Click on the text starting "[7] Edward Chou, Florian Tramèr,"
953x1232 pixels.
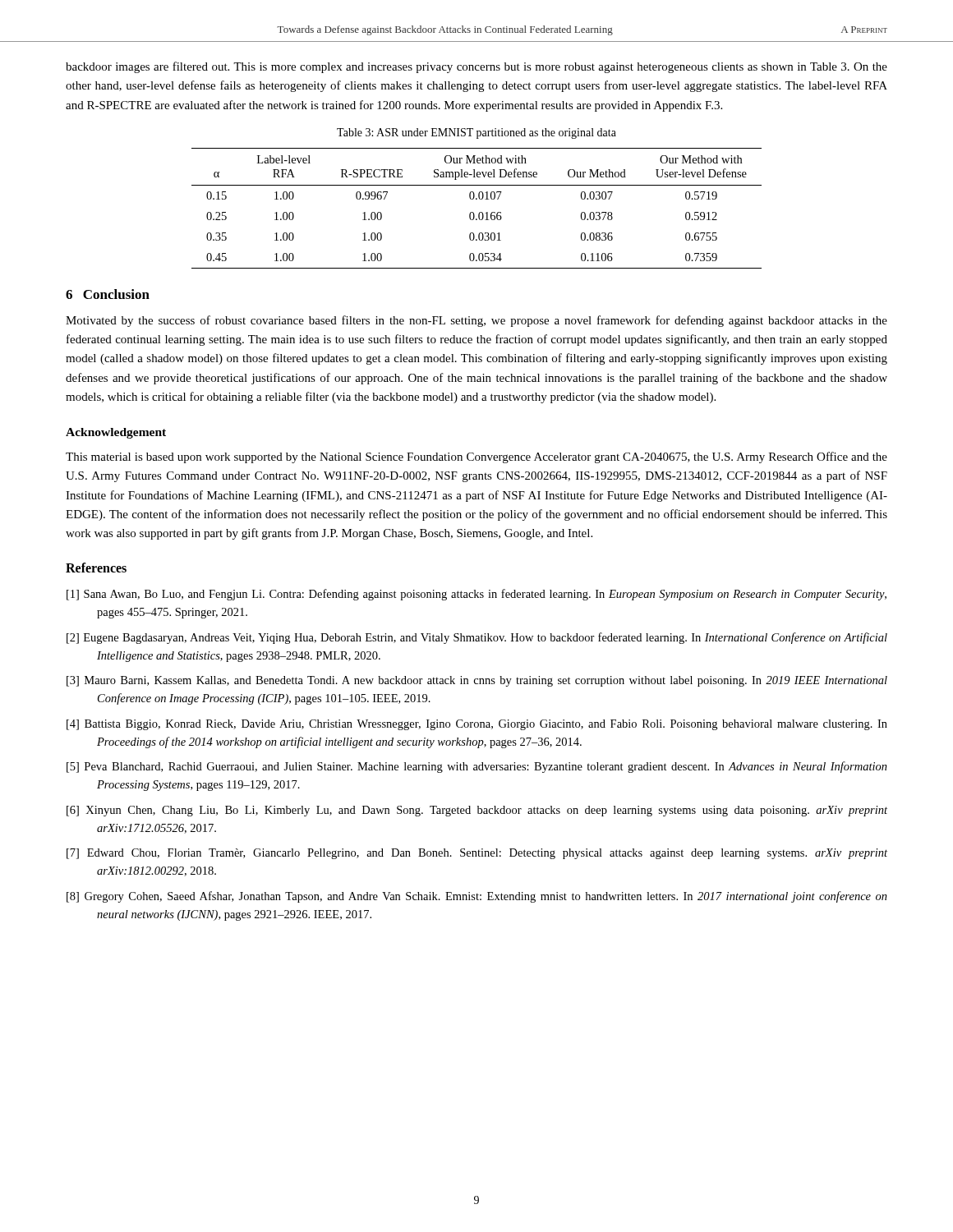476,862
